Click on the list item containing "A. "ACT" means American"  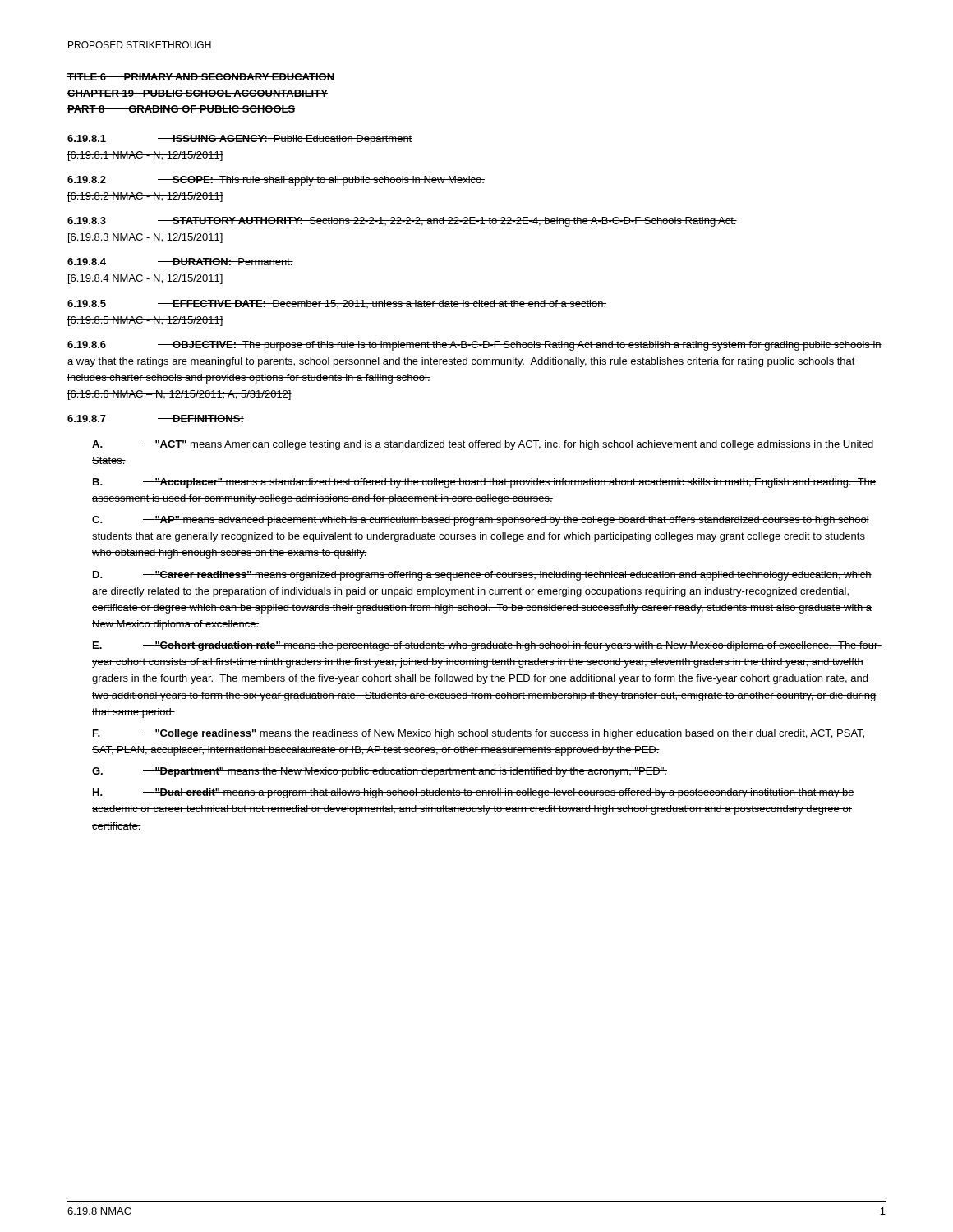[489, 452]
